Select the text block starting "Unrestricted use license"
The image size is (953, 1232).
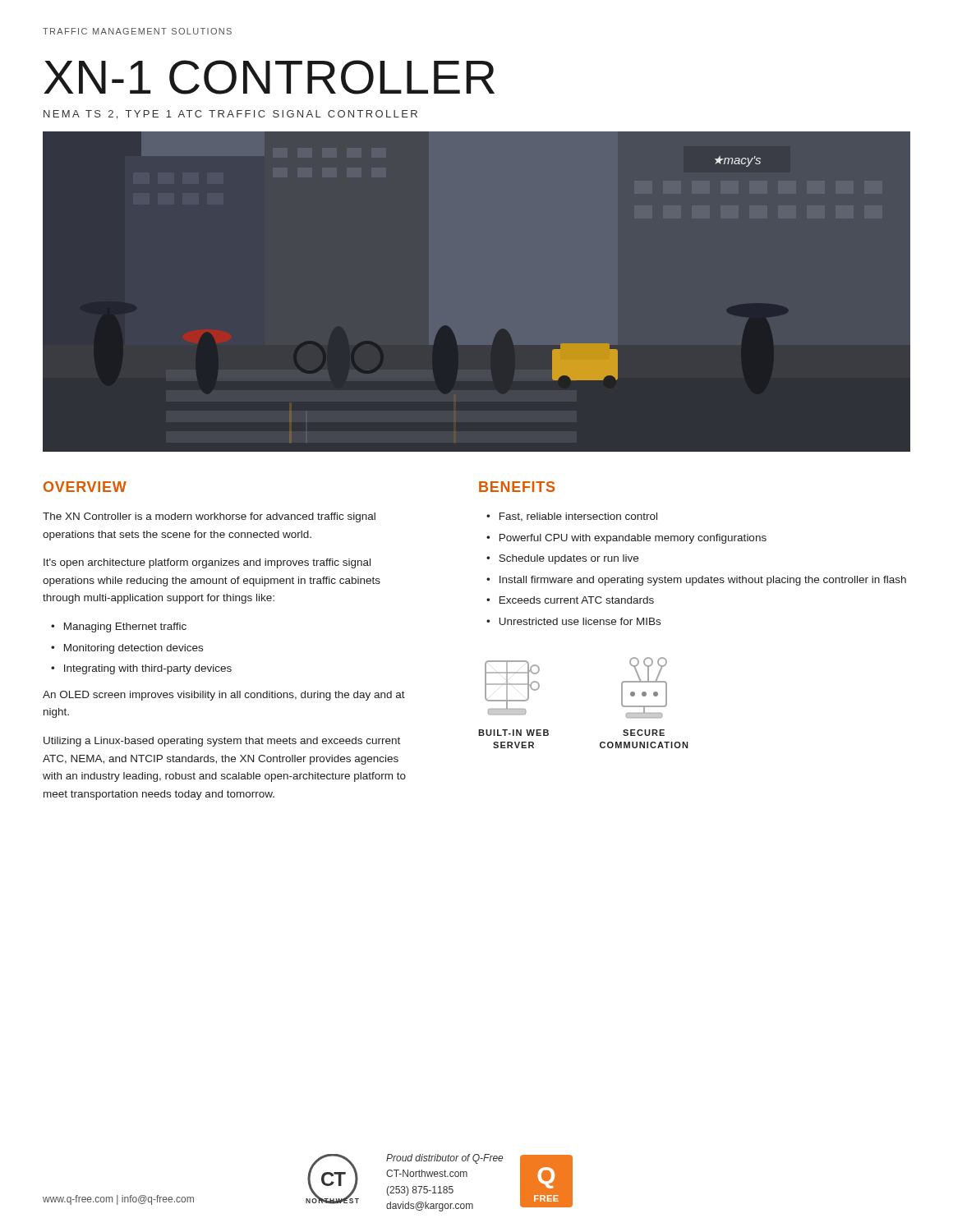[x=580, y=621]
